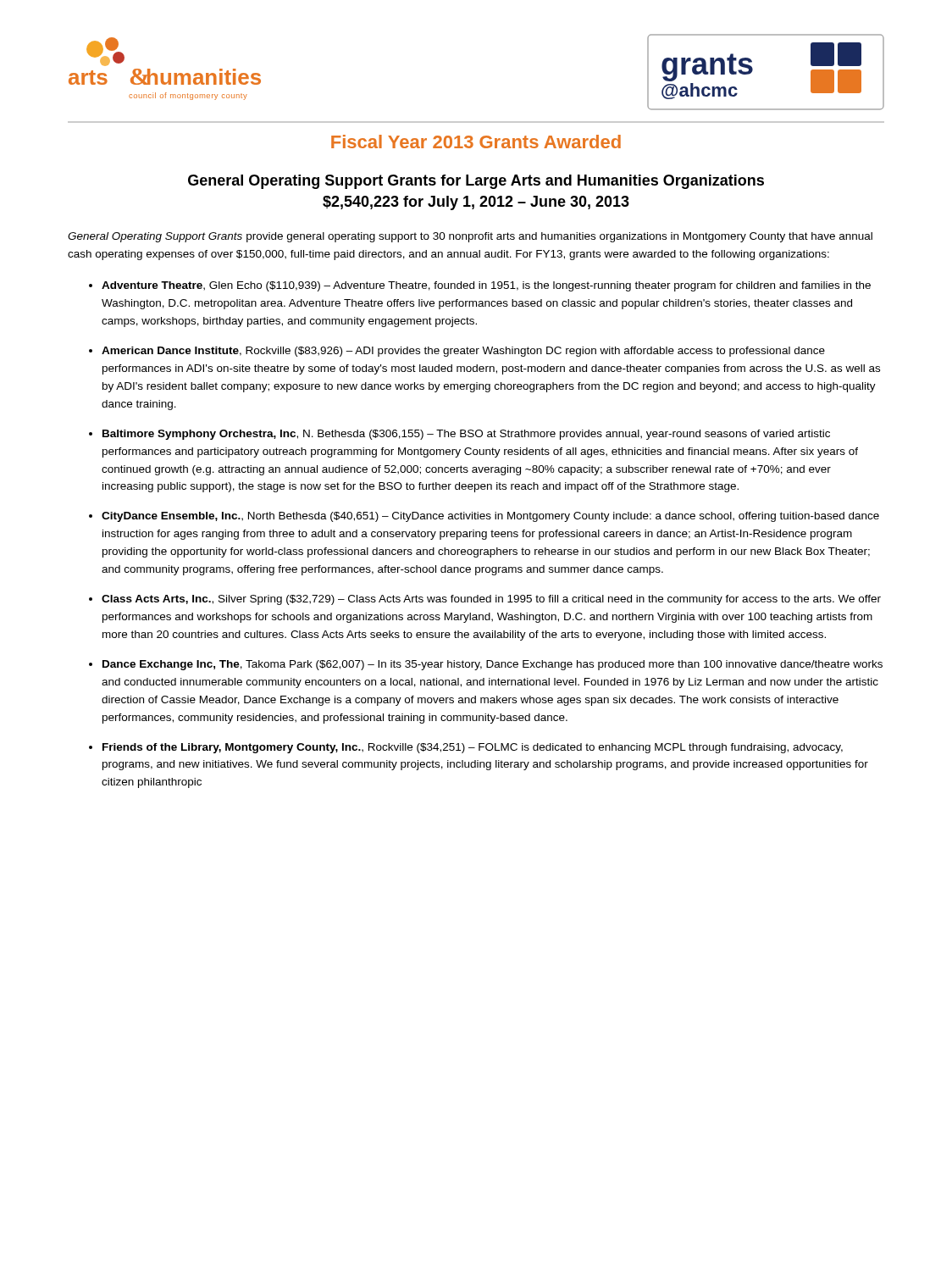Navigate to the block starting "Dance Exchange Inc,"
952x1271 pixels.
(492, 690)
